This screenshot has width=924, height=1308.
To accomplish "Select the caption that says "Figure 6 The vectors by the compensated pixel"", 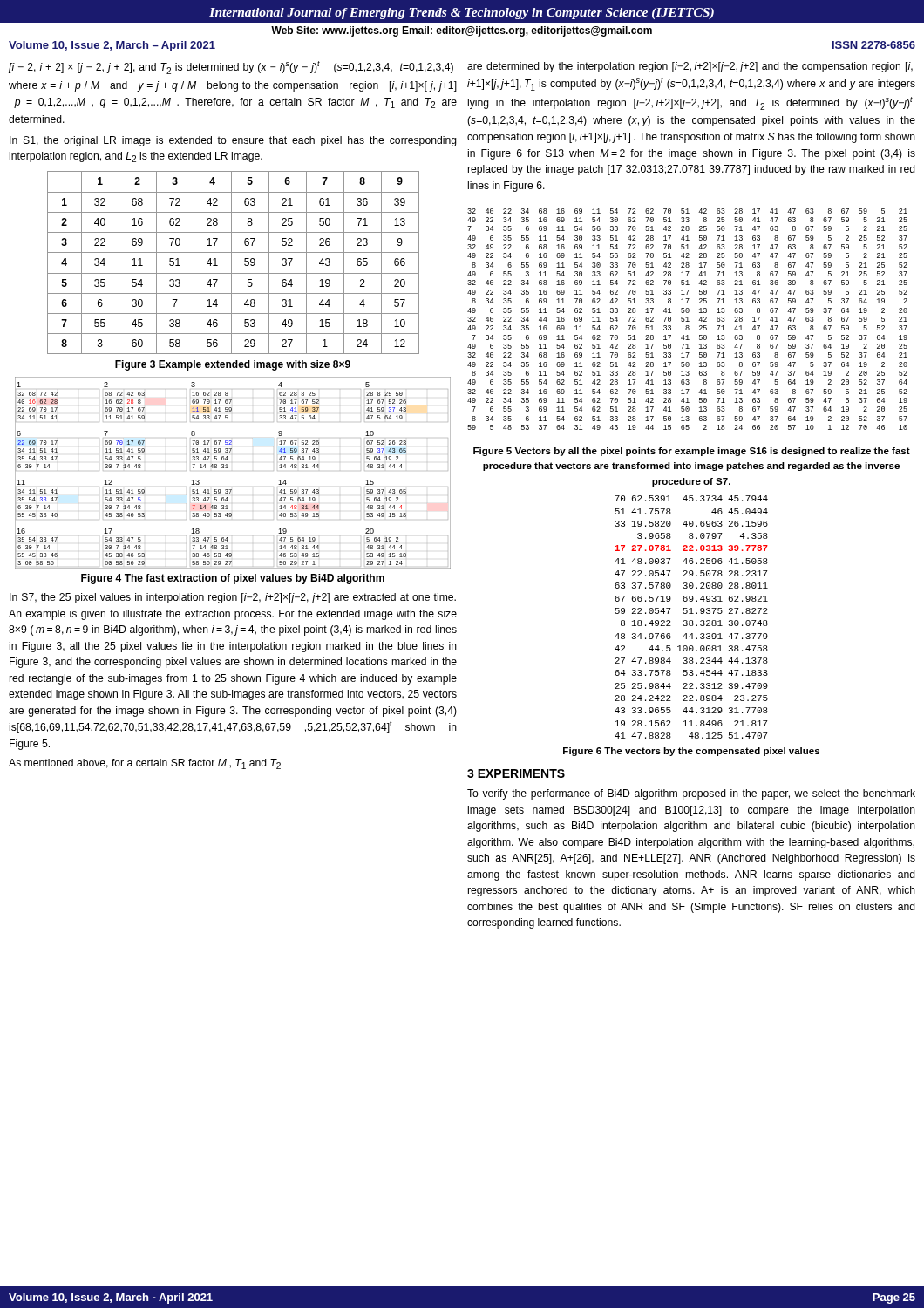I will [691, 751].
